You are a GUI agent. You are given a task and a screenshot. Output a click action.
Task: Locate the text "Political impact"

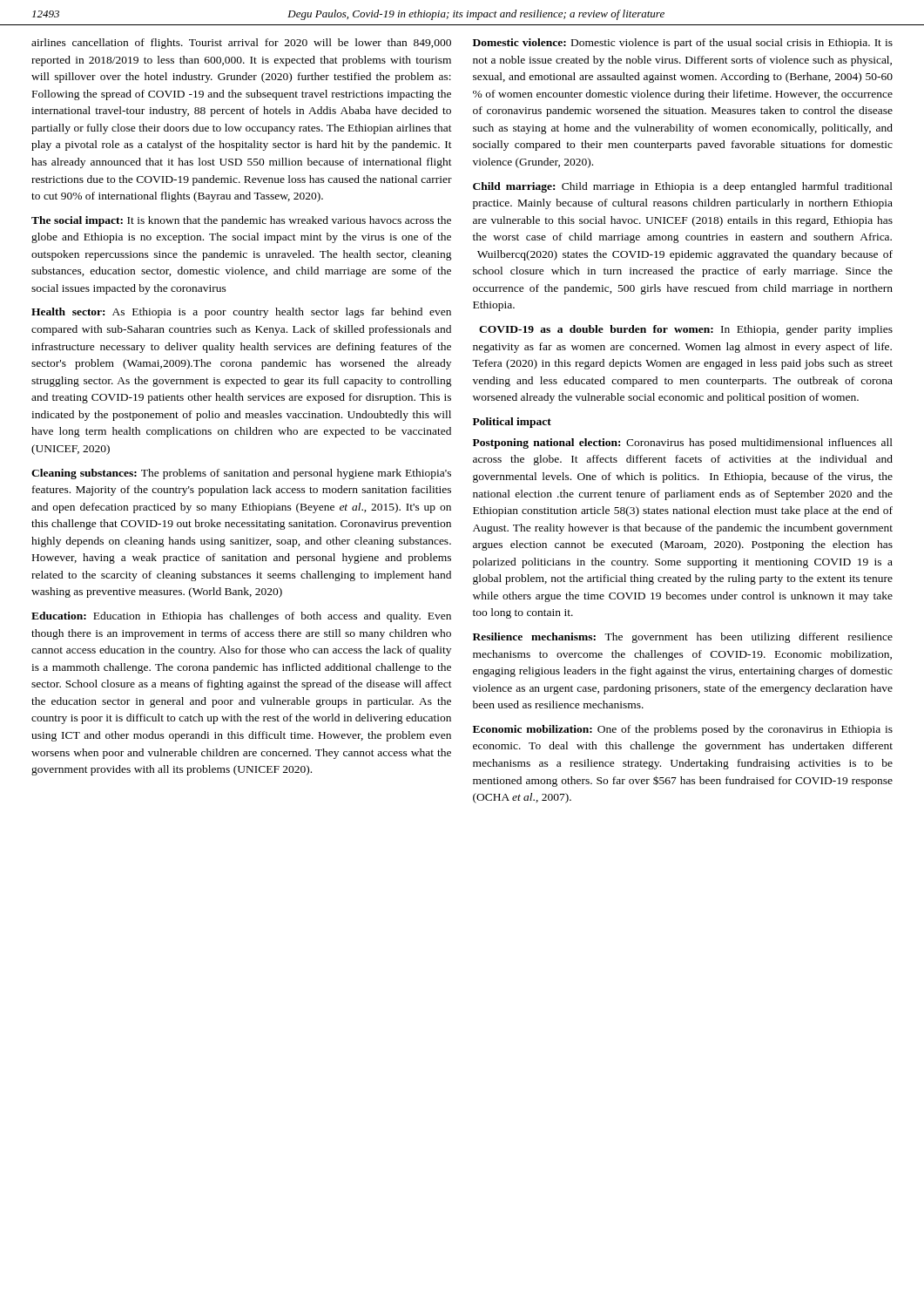pos(512,421)
